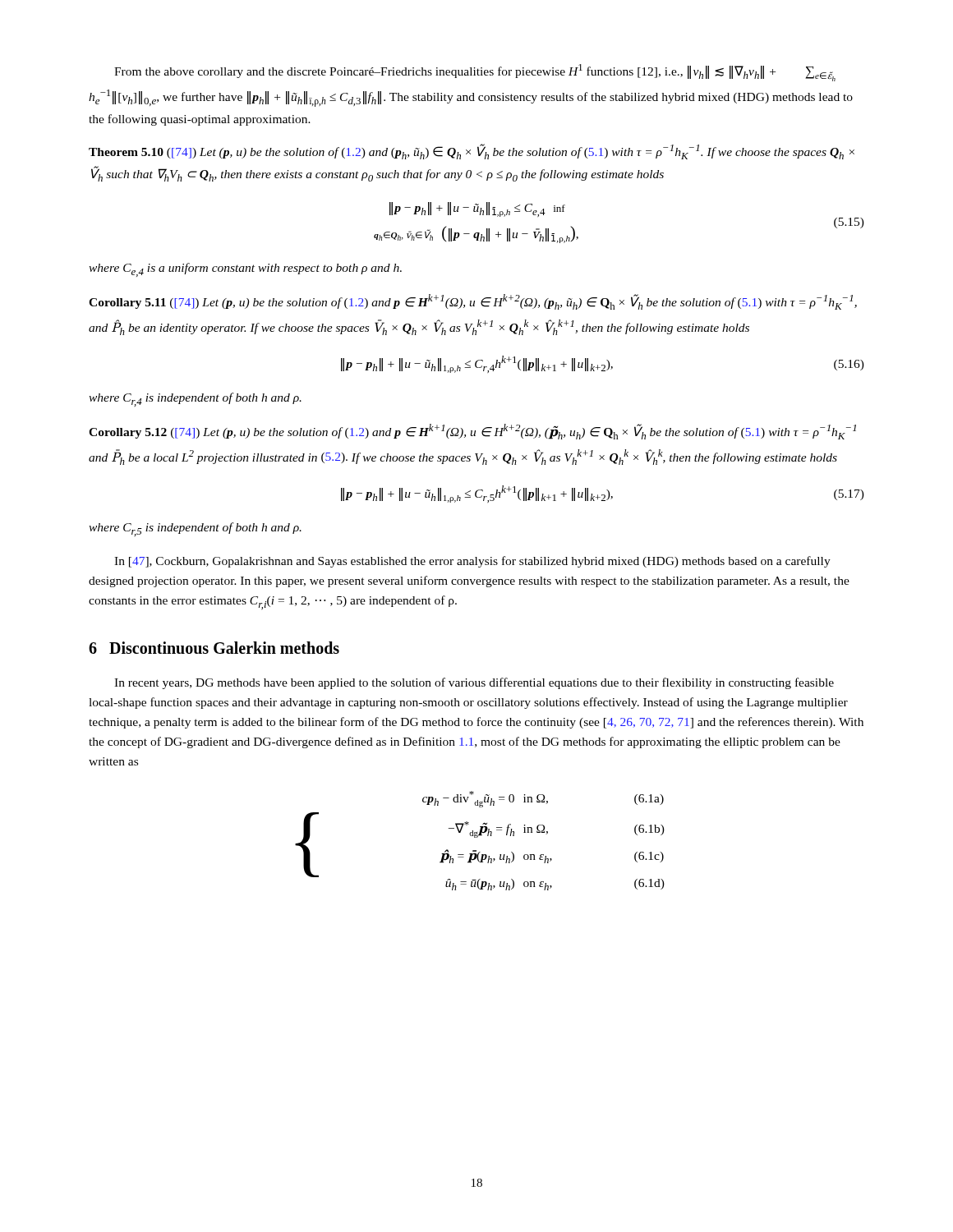953x1232 pixels.
Task: Locate the text block with the text "where Cr,4 is independent of both h"
Action: click(x=195, y=400)
